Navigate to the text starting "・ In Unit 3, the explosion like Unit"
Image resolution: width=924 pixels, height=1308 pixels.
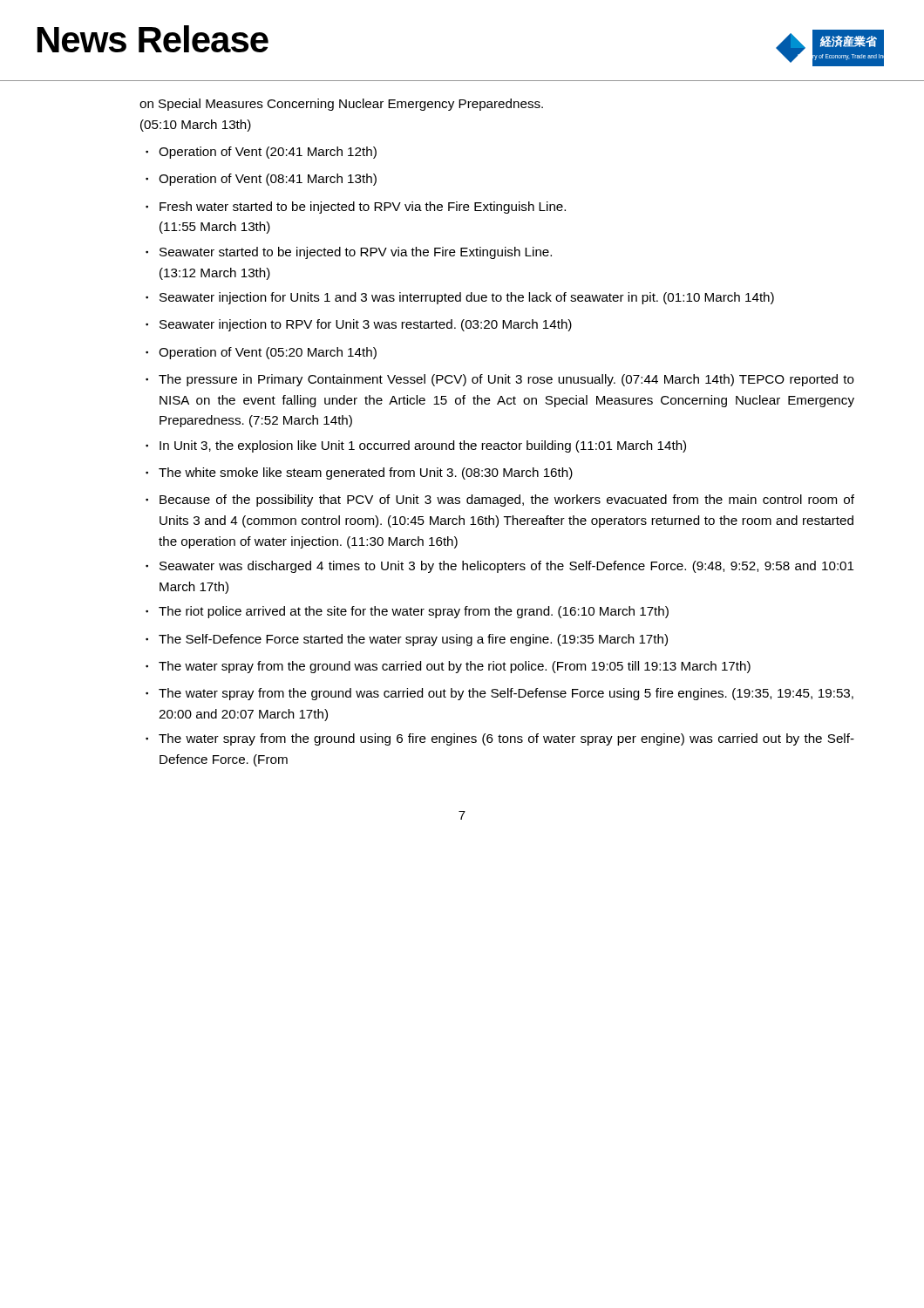click(497, 446)
